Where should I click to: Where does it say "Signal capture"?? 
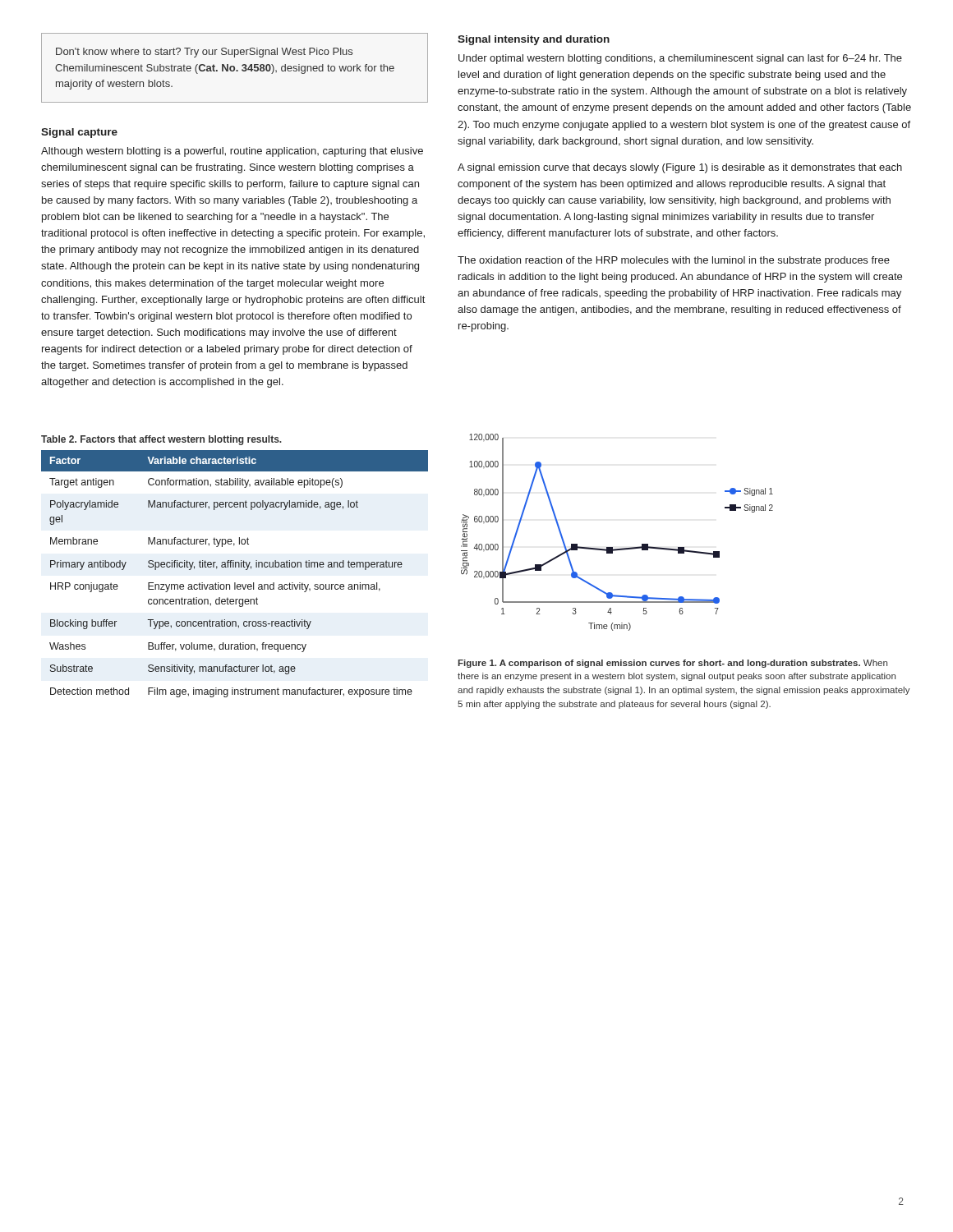point(79,131)
